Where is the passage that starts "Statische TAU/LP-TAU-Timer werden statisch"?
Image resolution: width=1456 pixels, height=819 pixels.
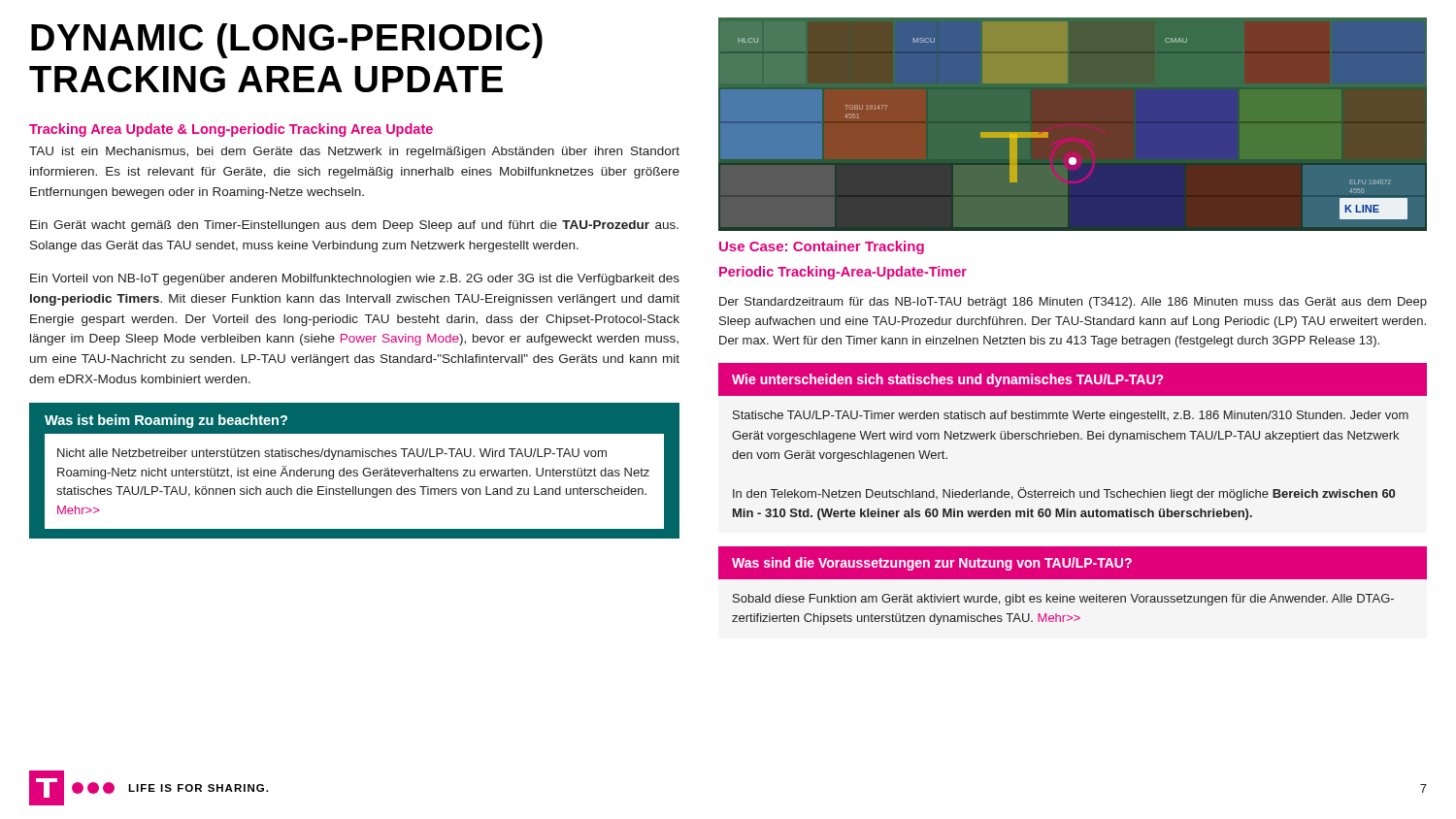pos(1071,416)
